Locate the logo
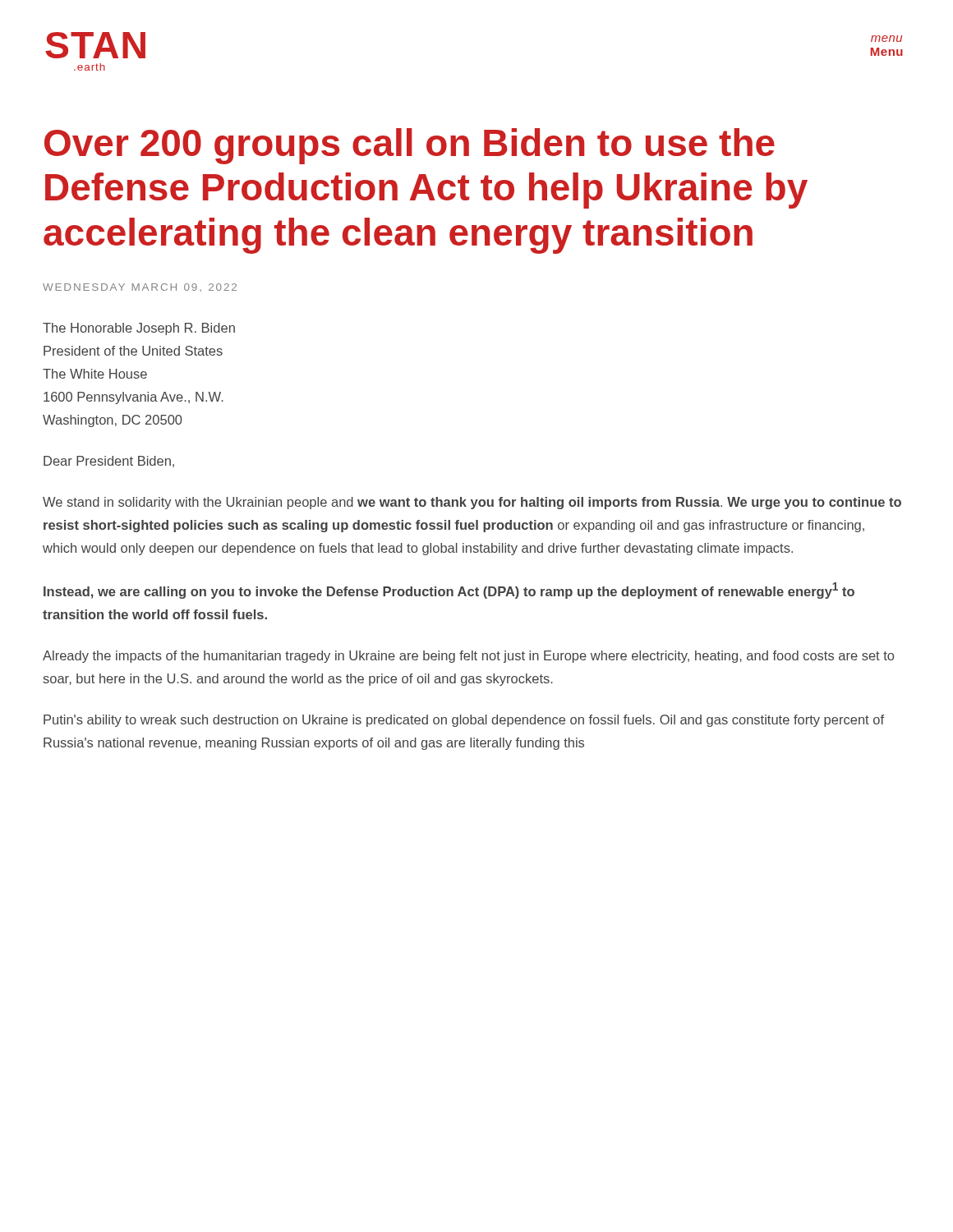Screen dimensions: 1232x953 96,49
